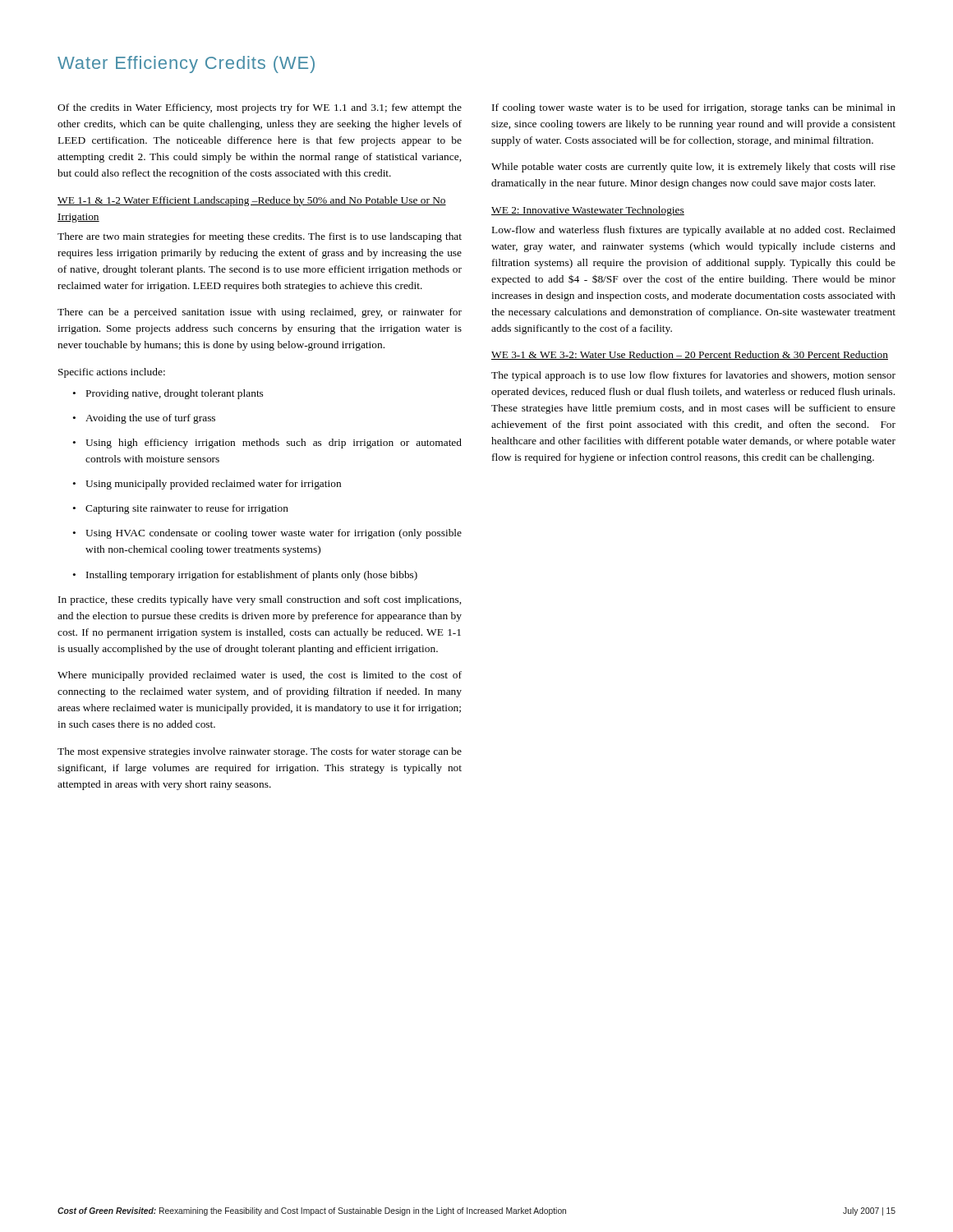Locate the block of text that opens with "There can be a perceived"

pos(260,329)
